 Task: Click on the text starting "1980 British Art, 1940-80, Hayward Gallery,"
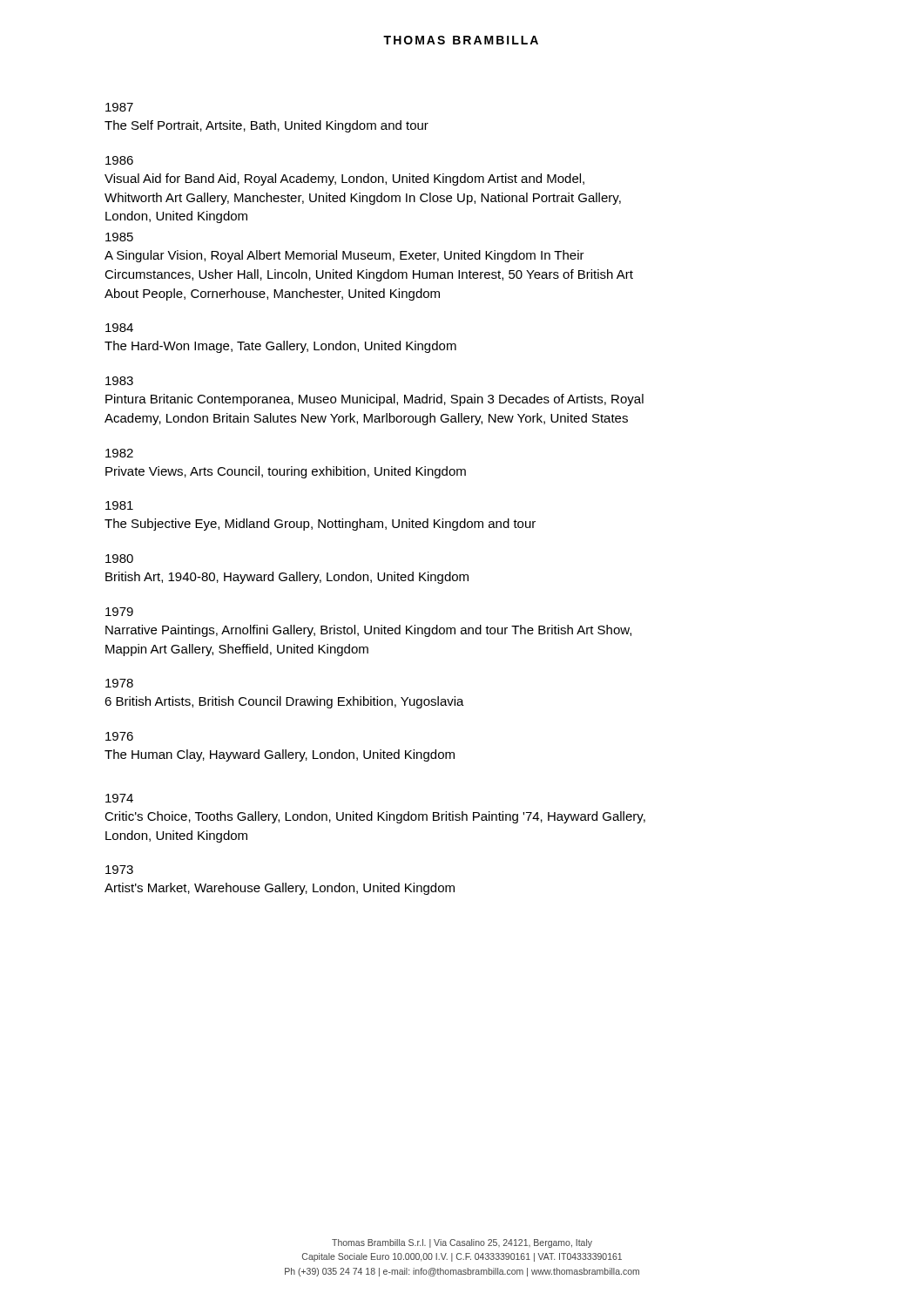[x=462, y=568]
